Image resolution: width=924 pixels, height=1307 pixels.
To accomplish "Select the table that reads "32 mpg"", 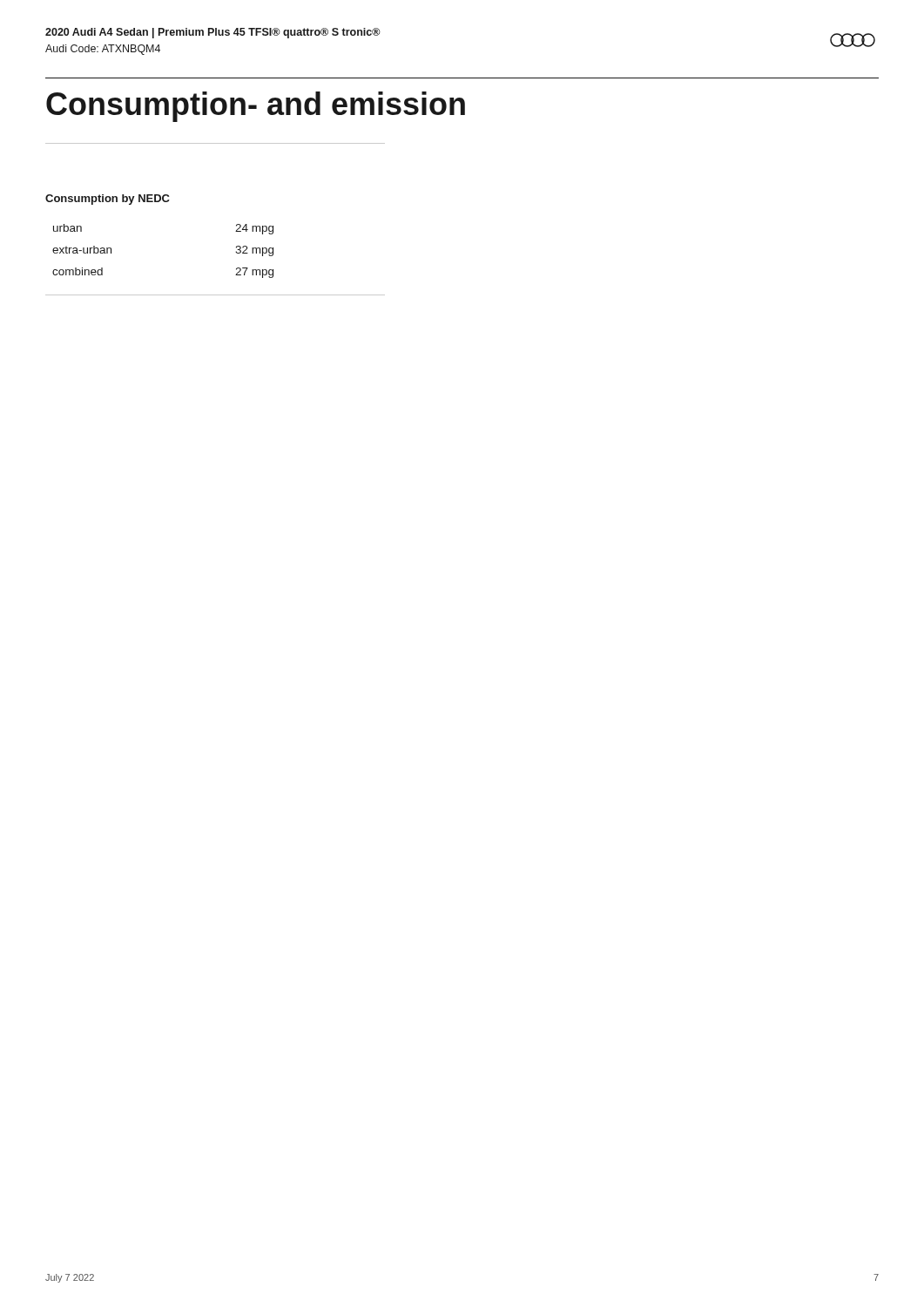I will 215,250.
